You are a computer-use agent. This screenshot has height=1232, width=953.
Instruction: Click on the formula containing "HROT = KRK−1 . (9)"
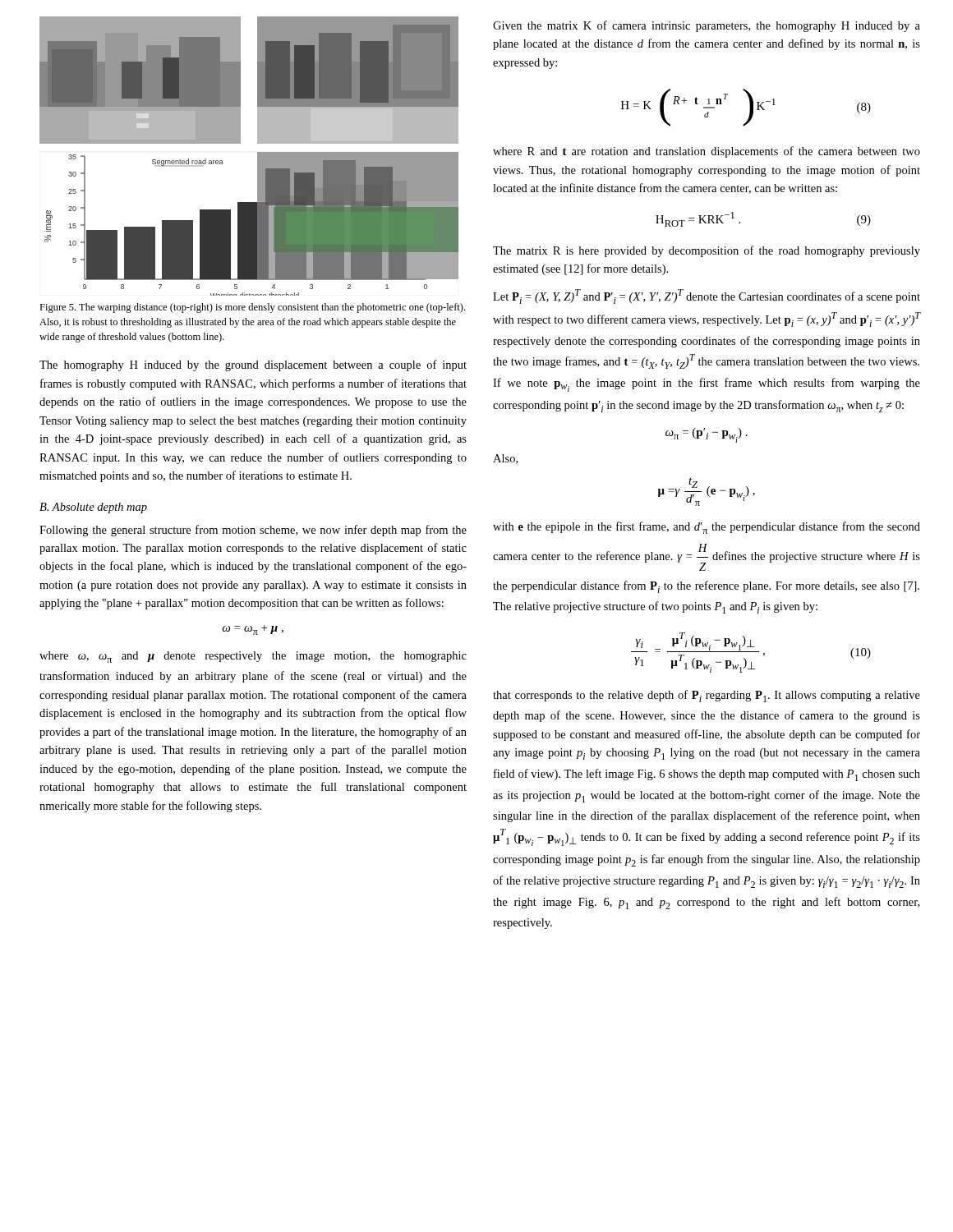coord(709,219)
